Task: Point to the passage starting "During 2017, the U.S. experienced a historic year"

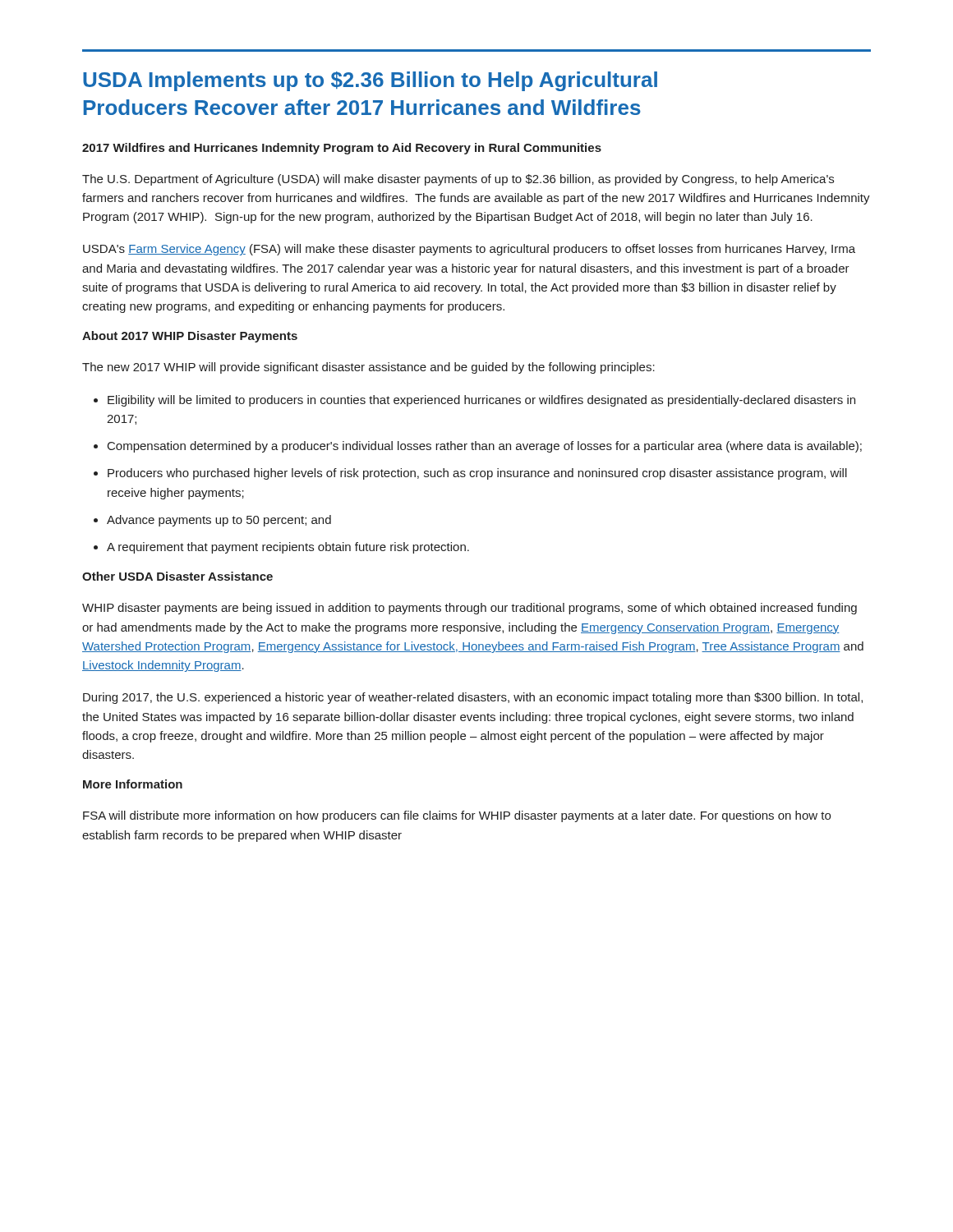Action: (473, 726)
